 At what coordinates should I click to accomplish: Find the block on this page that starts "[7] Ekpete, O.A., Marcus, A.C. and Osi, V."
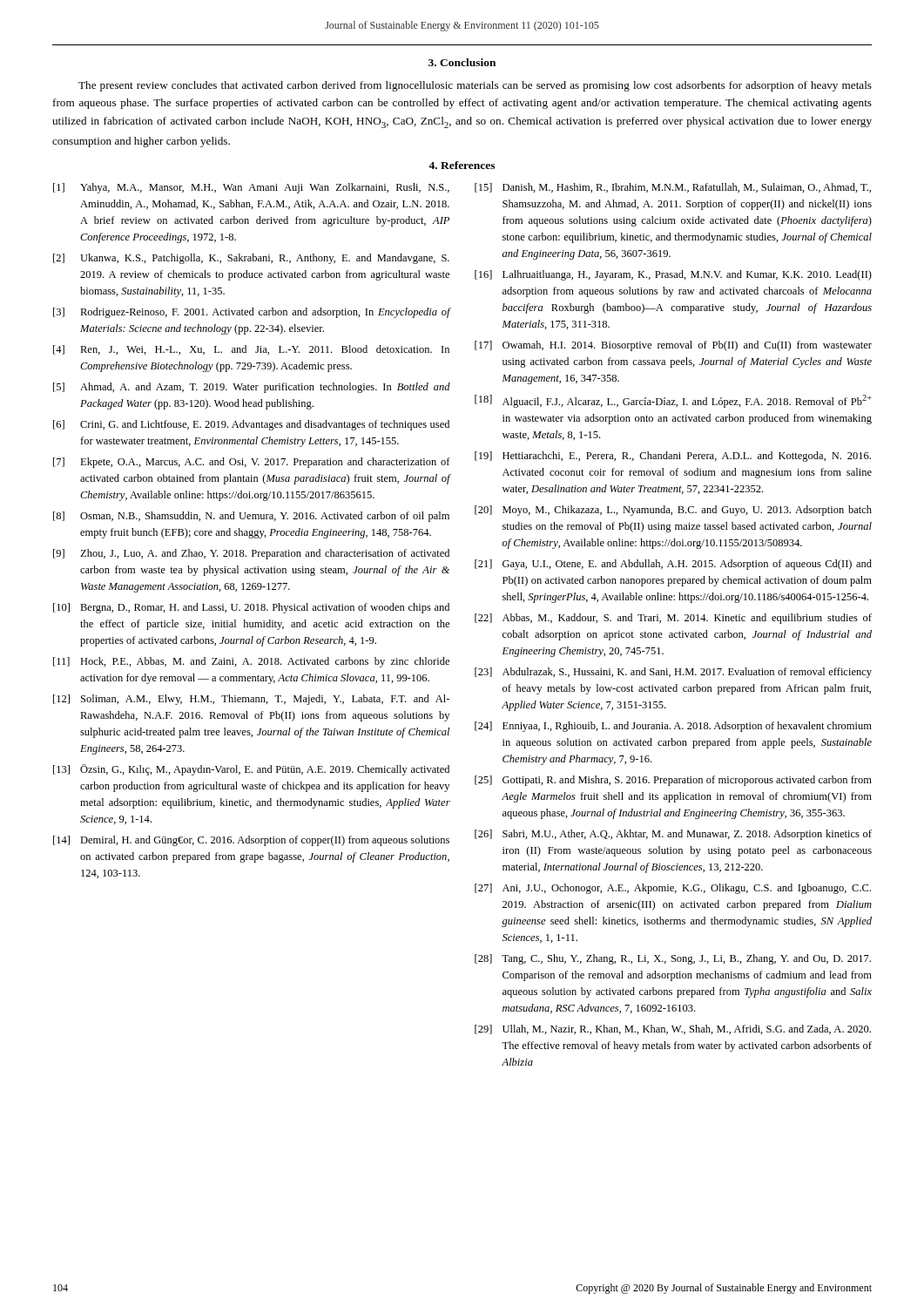pyautogui.click(x=251, y=479)
